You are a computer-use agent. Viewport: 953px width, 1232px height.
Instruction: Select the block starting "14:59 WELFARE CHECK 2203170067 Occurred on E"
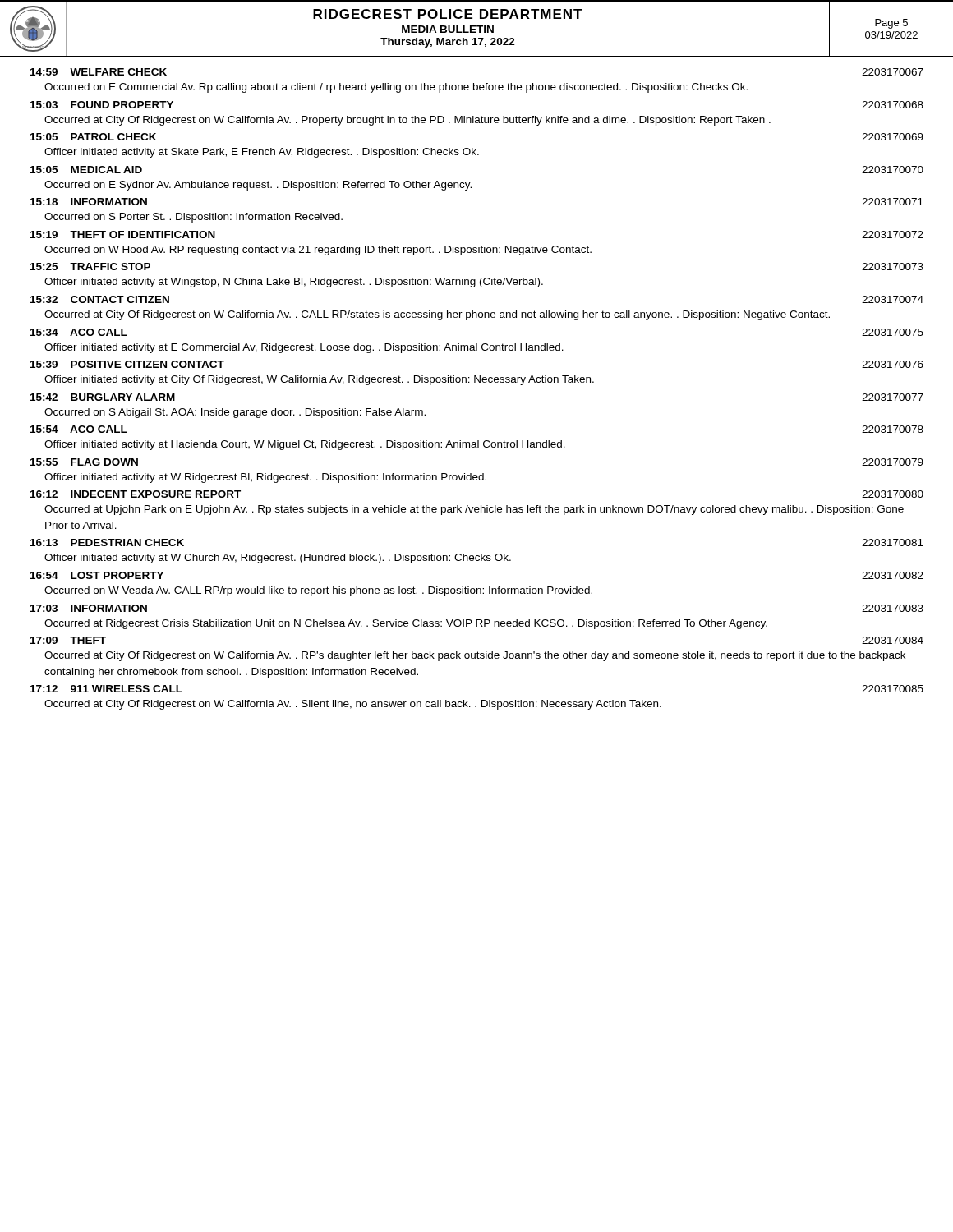(x=476, y=80)
